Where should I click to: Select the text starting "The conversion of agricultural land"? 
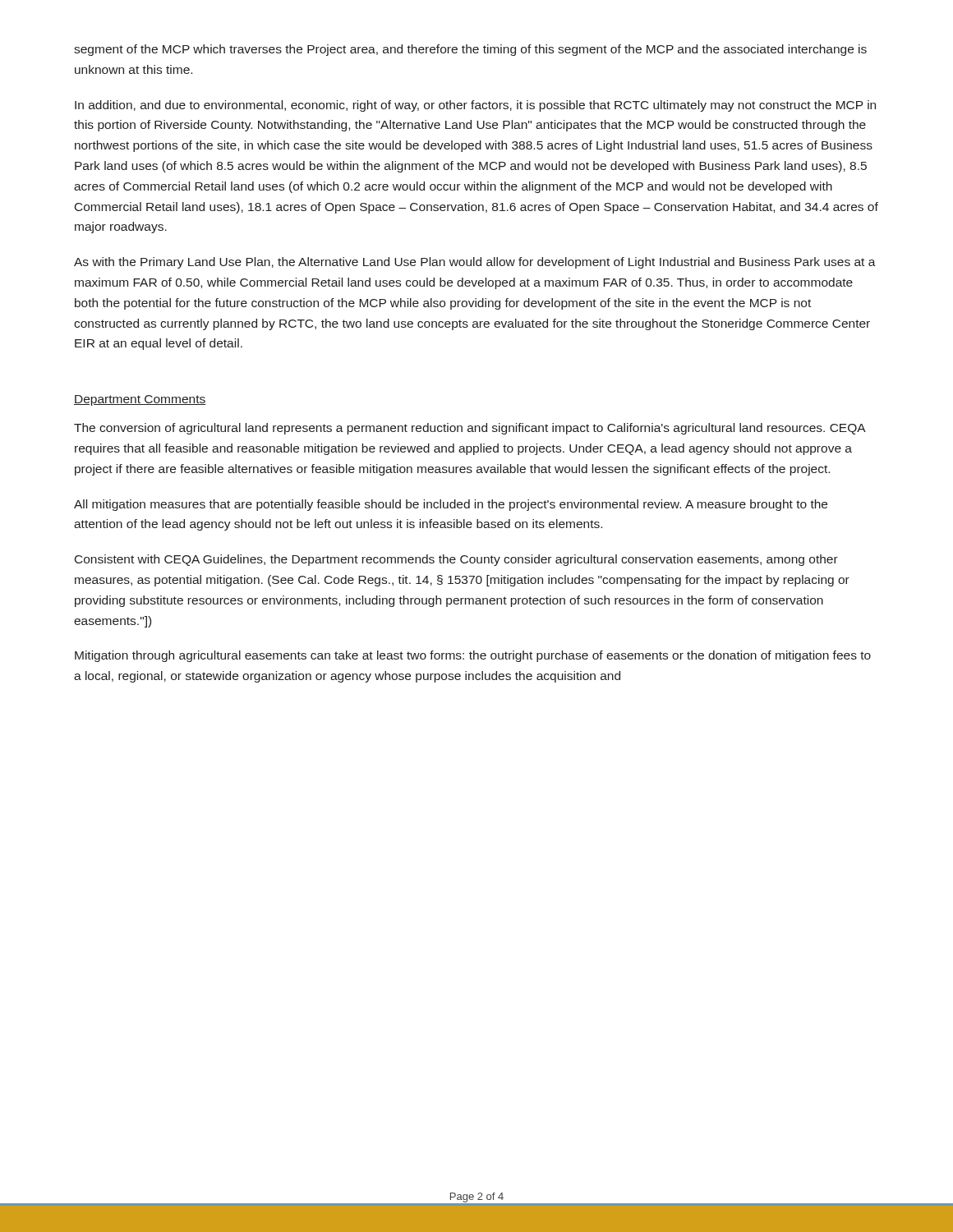469,448
